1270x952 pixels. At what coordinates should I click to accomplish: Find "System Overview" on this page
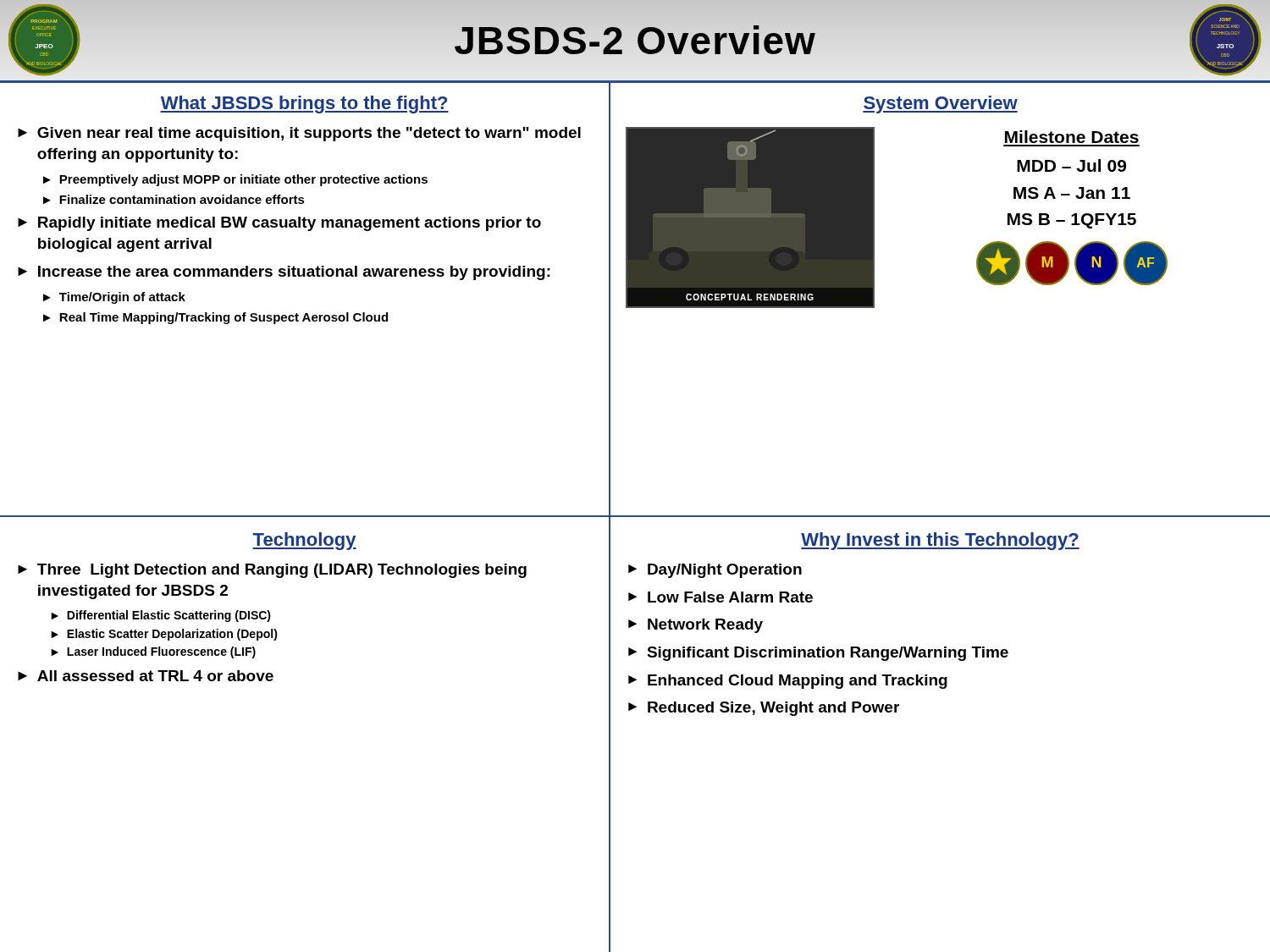[x=940, y=103]
